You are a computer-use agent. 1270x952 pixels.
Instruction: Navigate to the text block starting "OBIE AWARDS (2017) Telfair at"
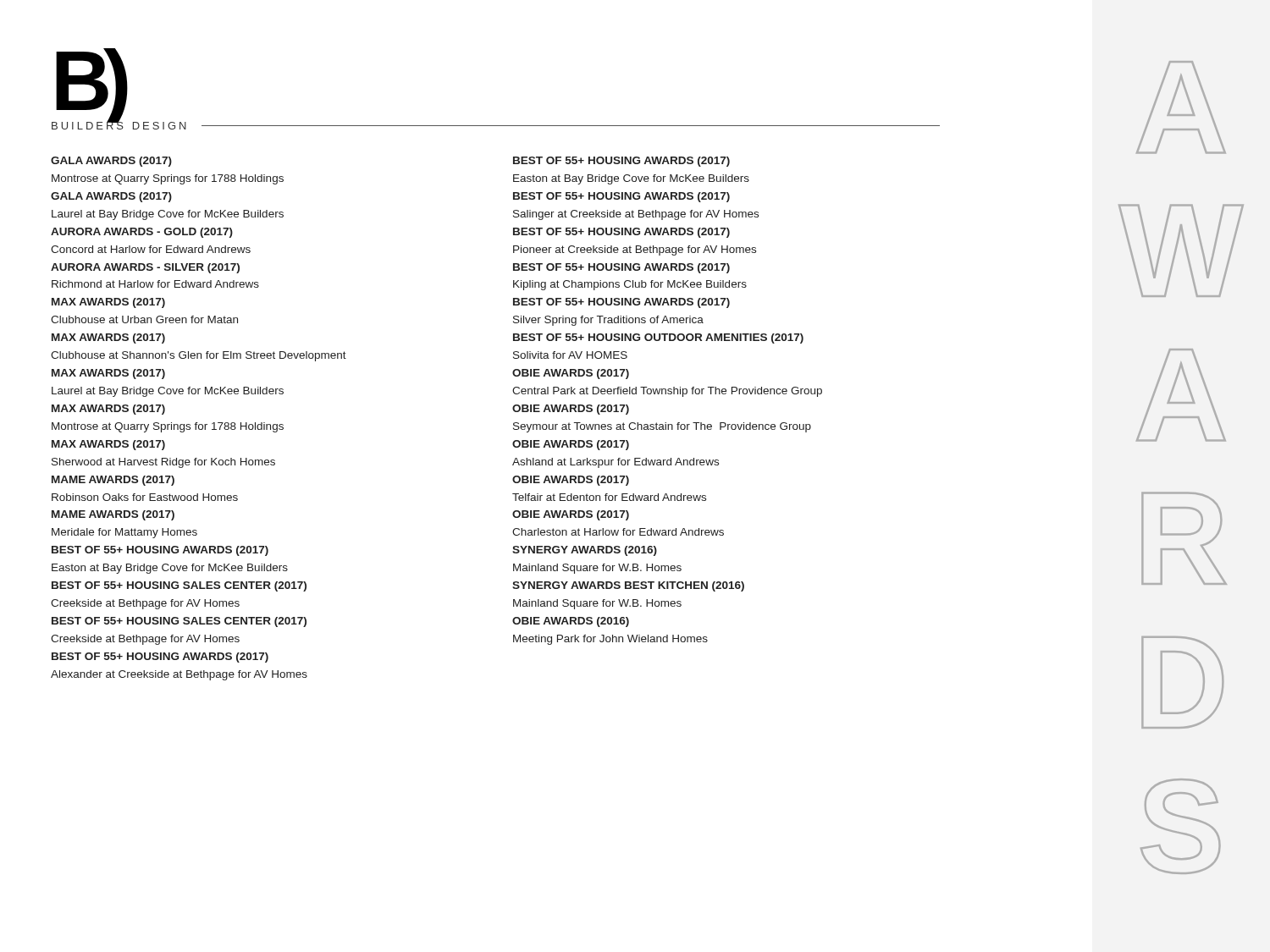(609, 488)
